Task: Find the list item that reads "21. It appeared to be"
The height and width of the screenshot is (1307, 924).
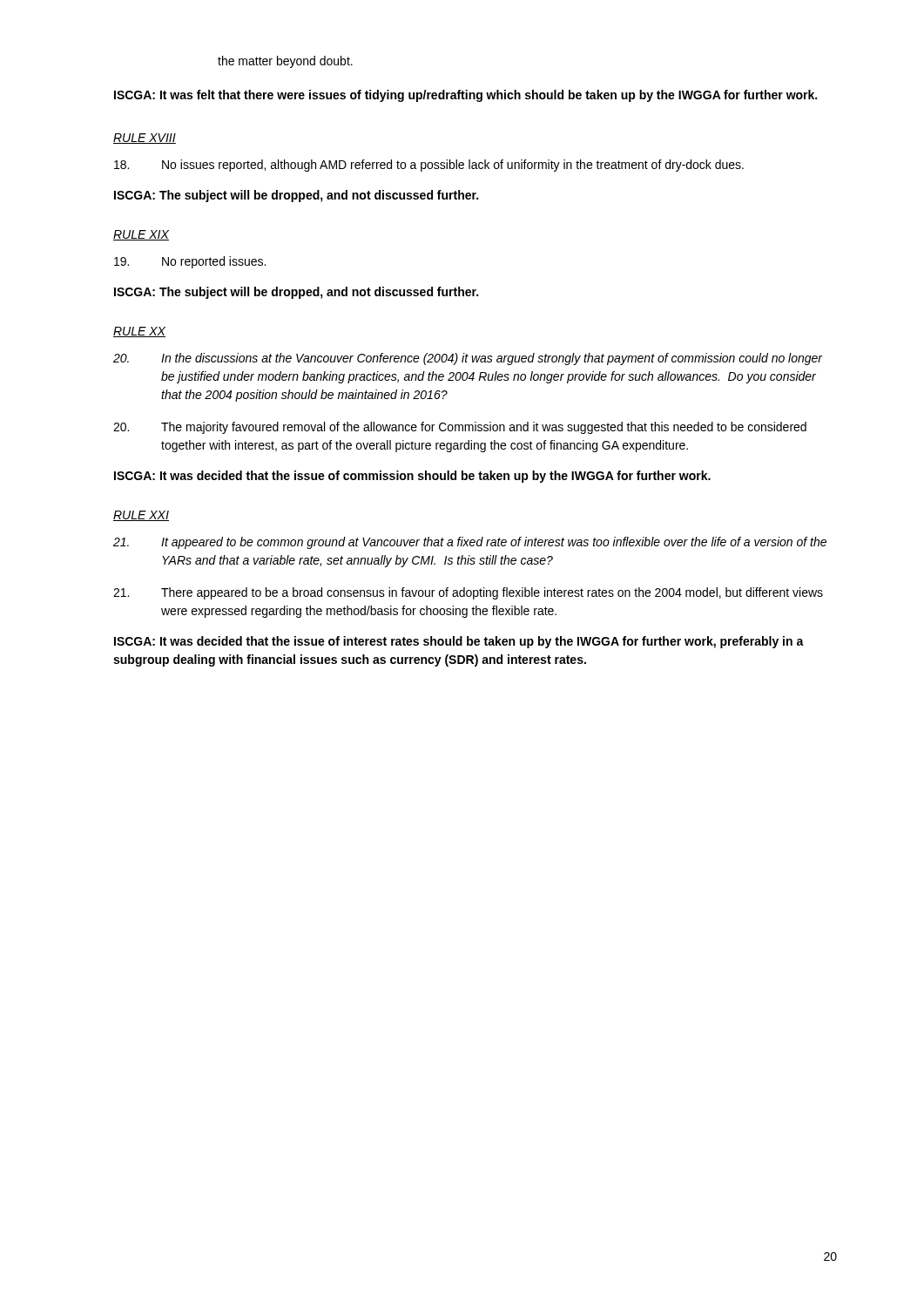Action: tap(475, 552)
